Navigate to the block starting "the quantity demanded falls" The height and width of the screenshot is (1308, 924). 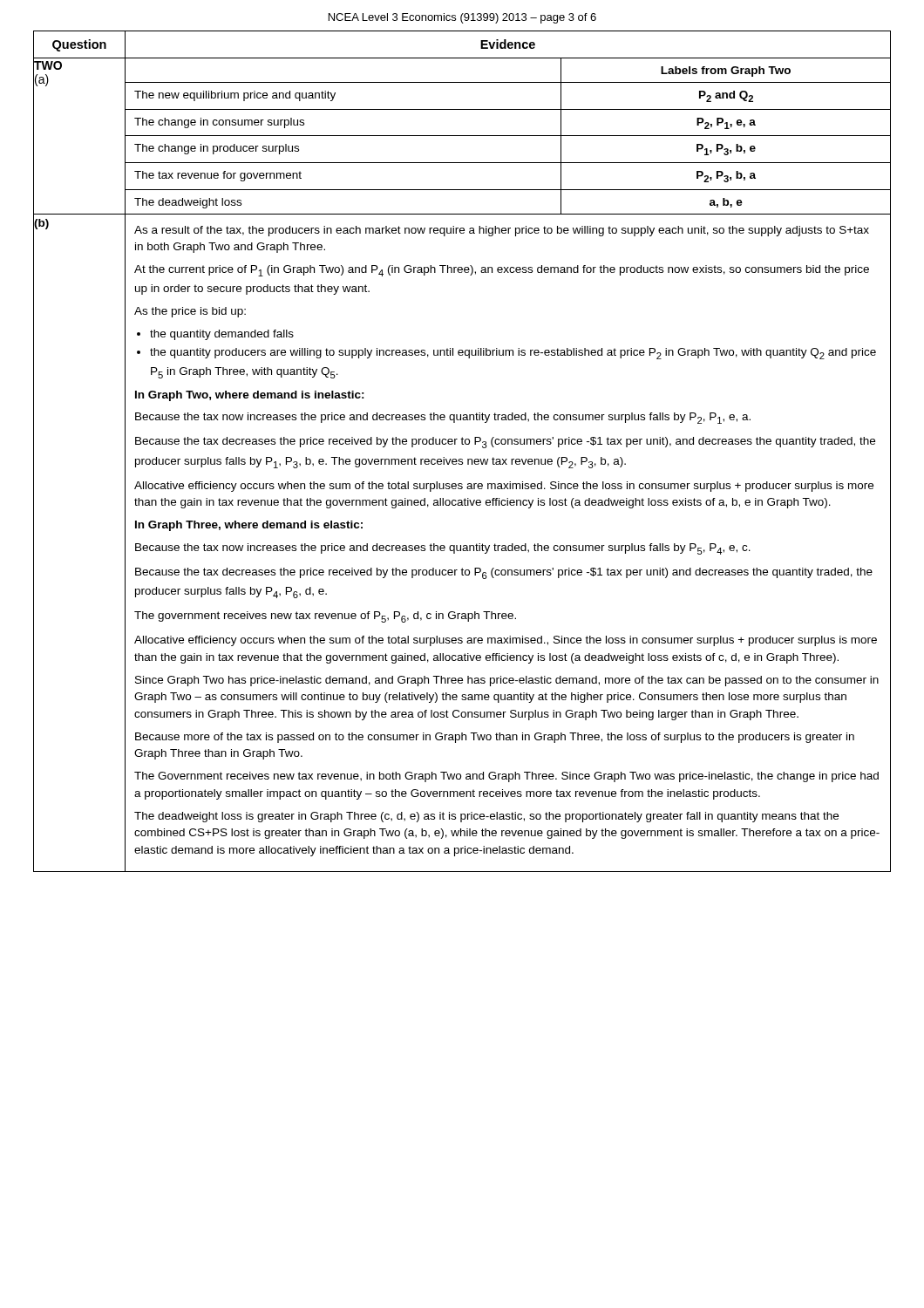click(x=222, y=333)
